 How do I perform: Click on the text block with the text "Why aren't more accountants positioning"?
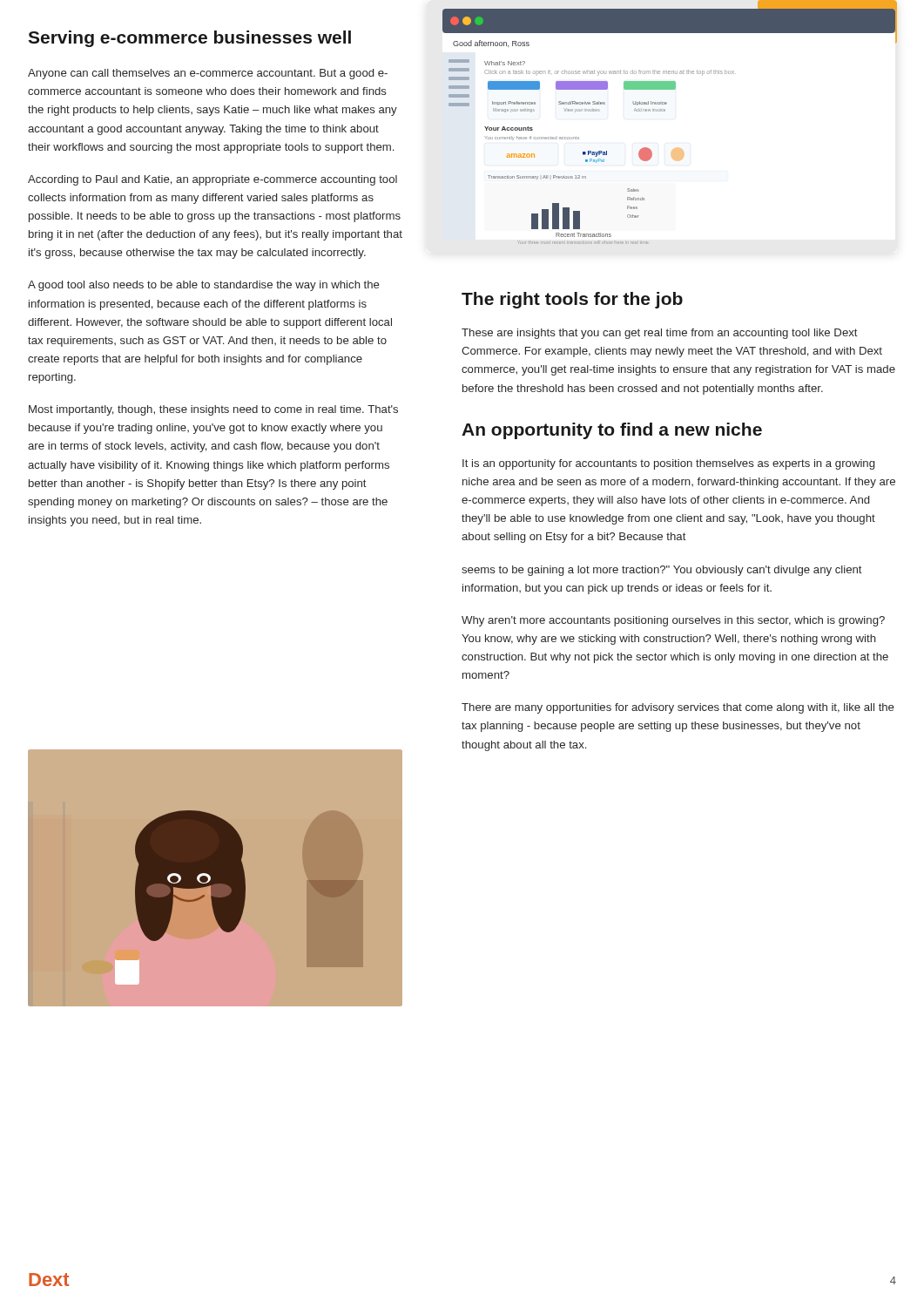[x=675, y=647]
